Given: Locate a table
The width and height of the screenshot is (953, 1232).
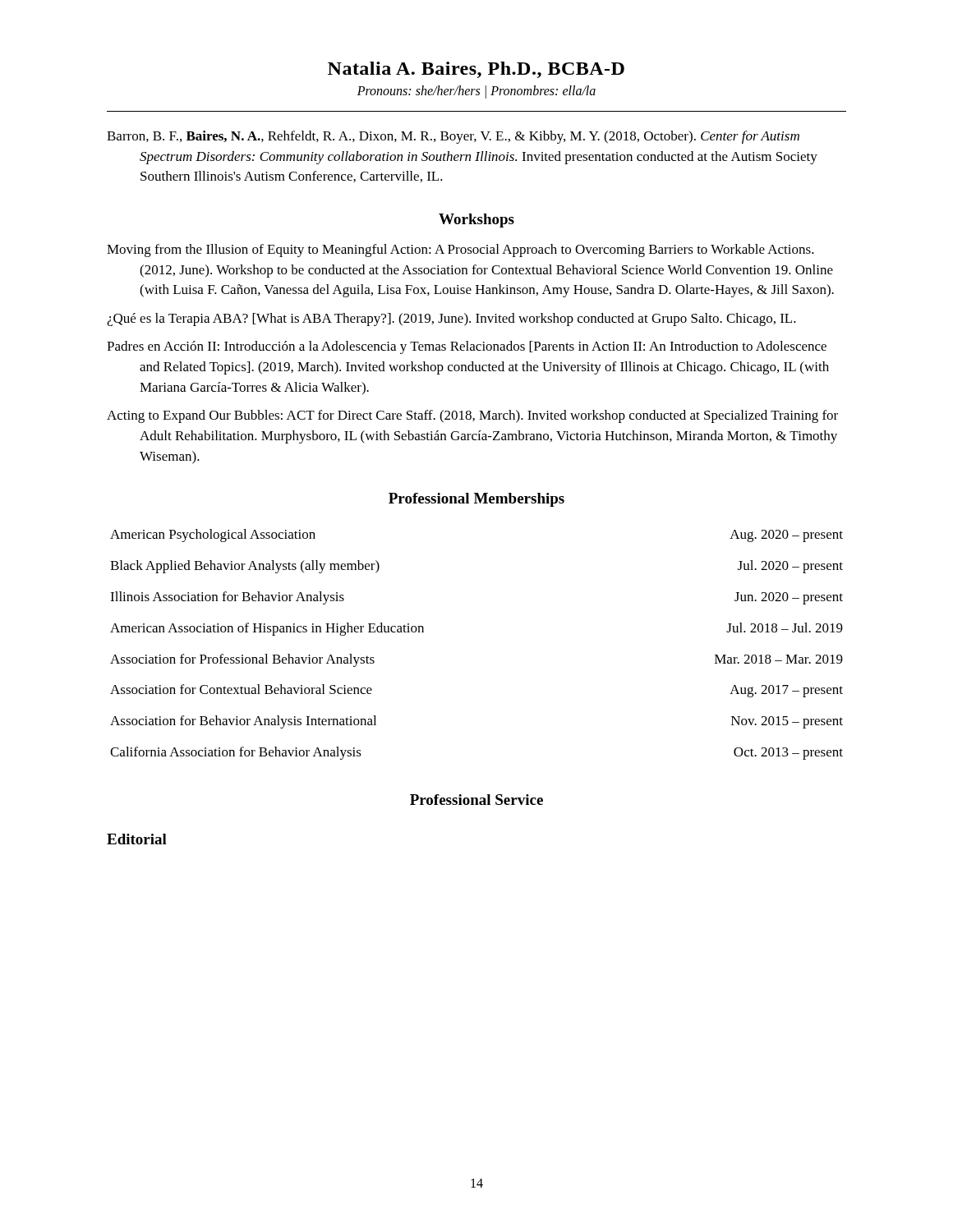Looking at the screenshot, I should (x=476, y=644).
